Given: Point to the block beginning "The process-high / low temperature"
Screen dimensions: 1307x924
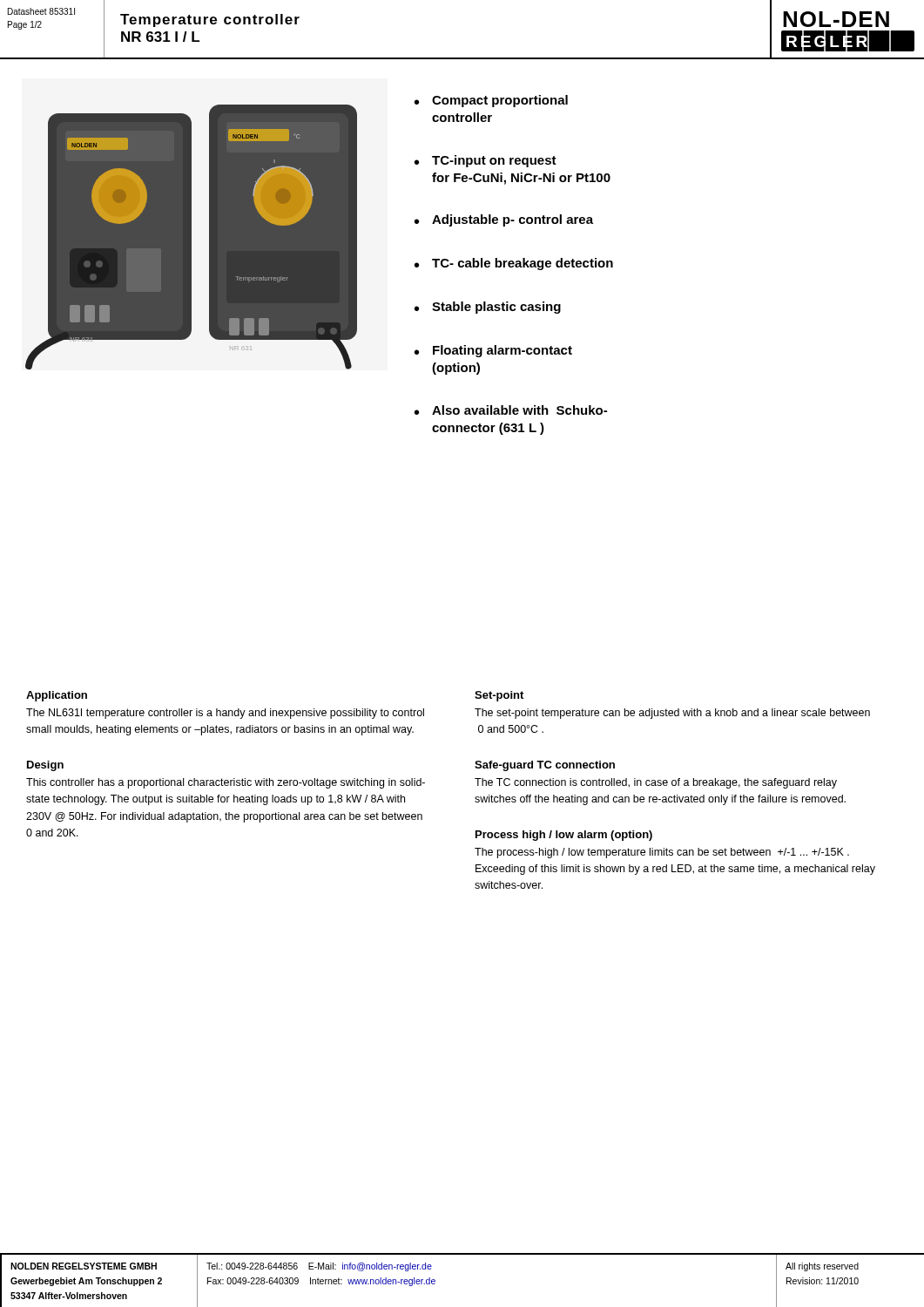Looking at the screenshot, I should click(675, 869).
